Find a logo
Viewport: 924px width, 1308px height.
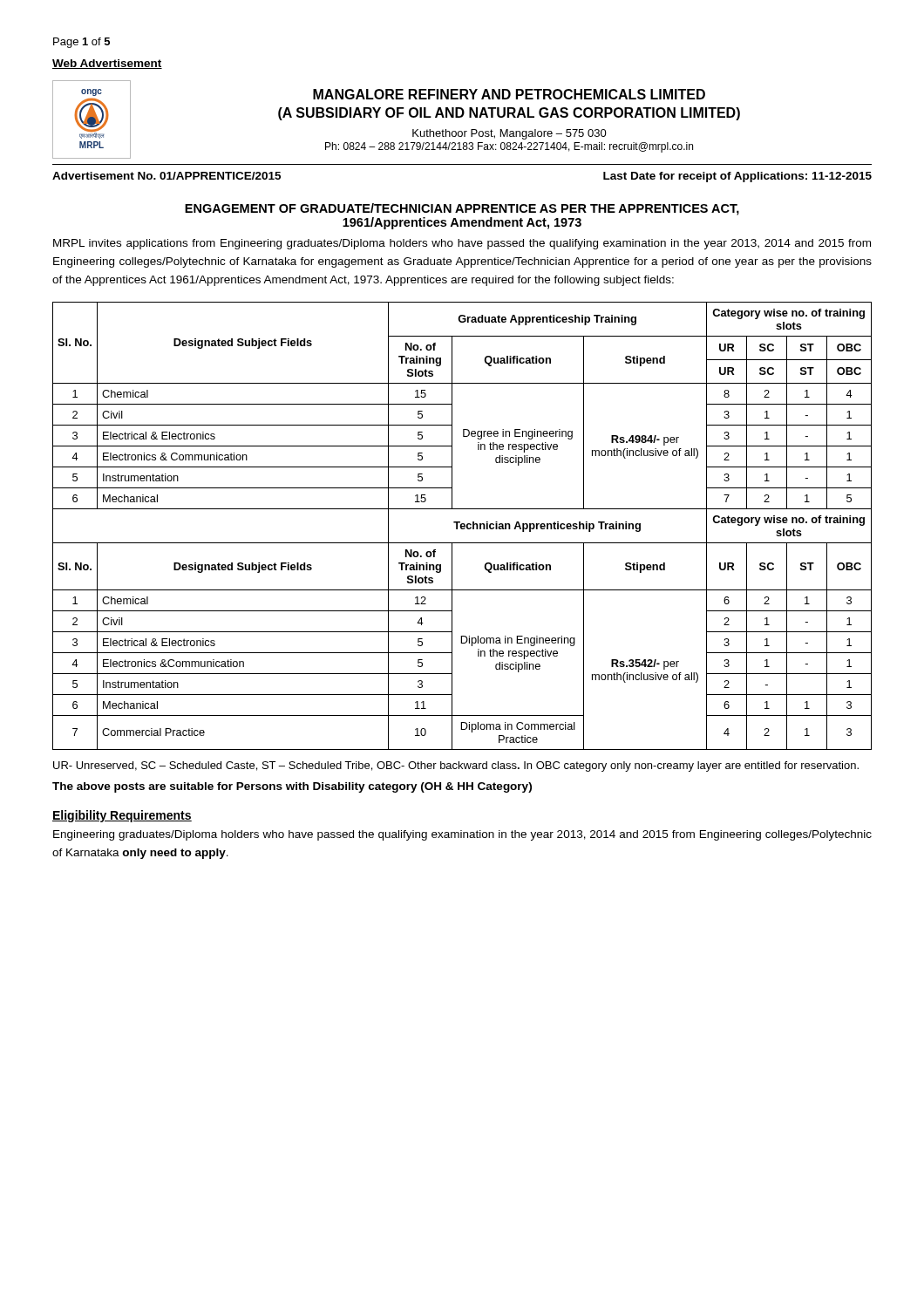click(92, 119)
